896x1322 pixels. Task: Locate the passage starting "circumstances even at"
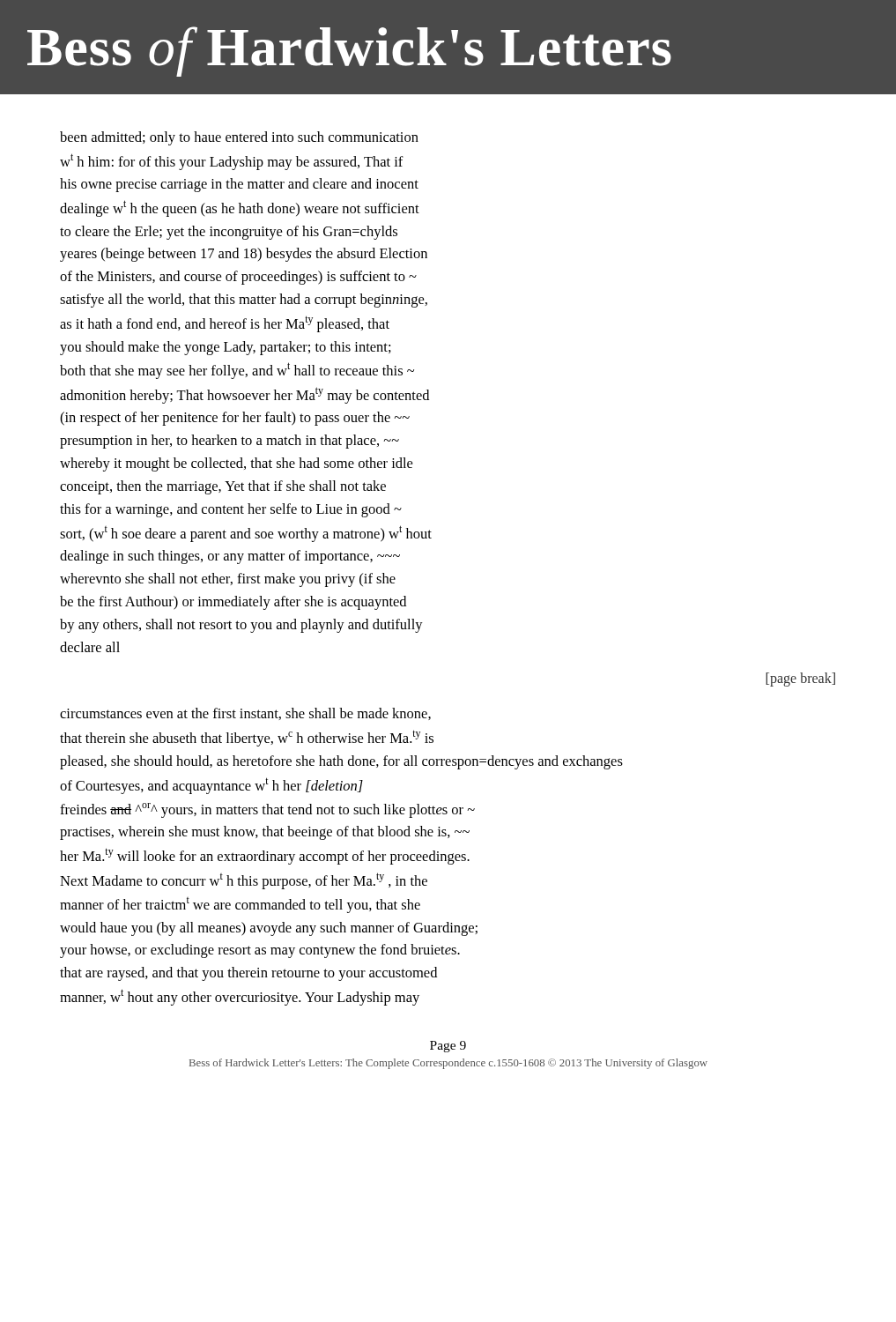[341, 855]
